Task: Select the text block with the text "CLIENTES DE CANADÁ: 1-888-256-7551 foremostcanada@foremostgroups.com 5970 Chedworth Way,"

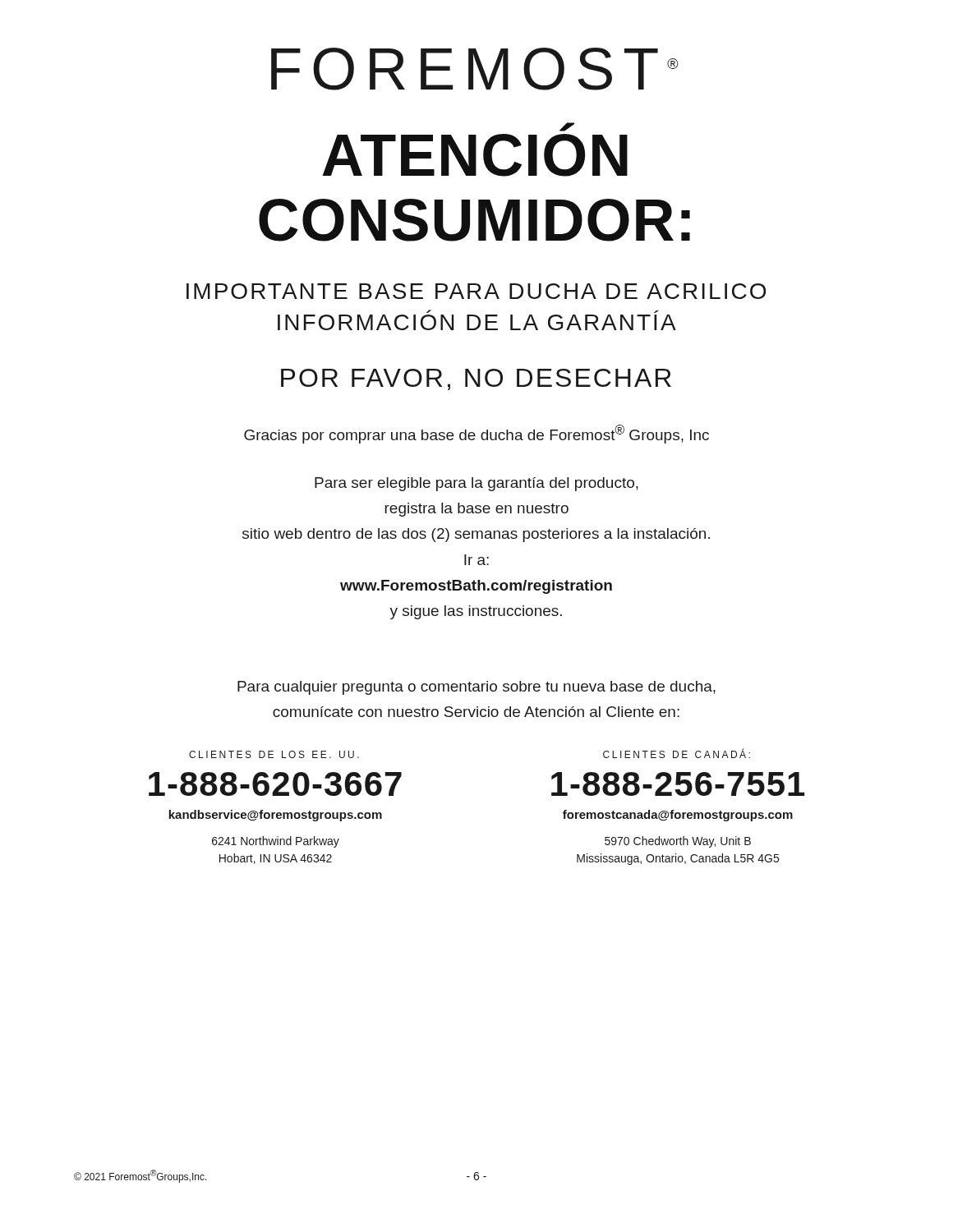Action: click(678, 809)
